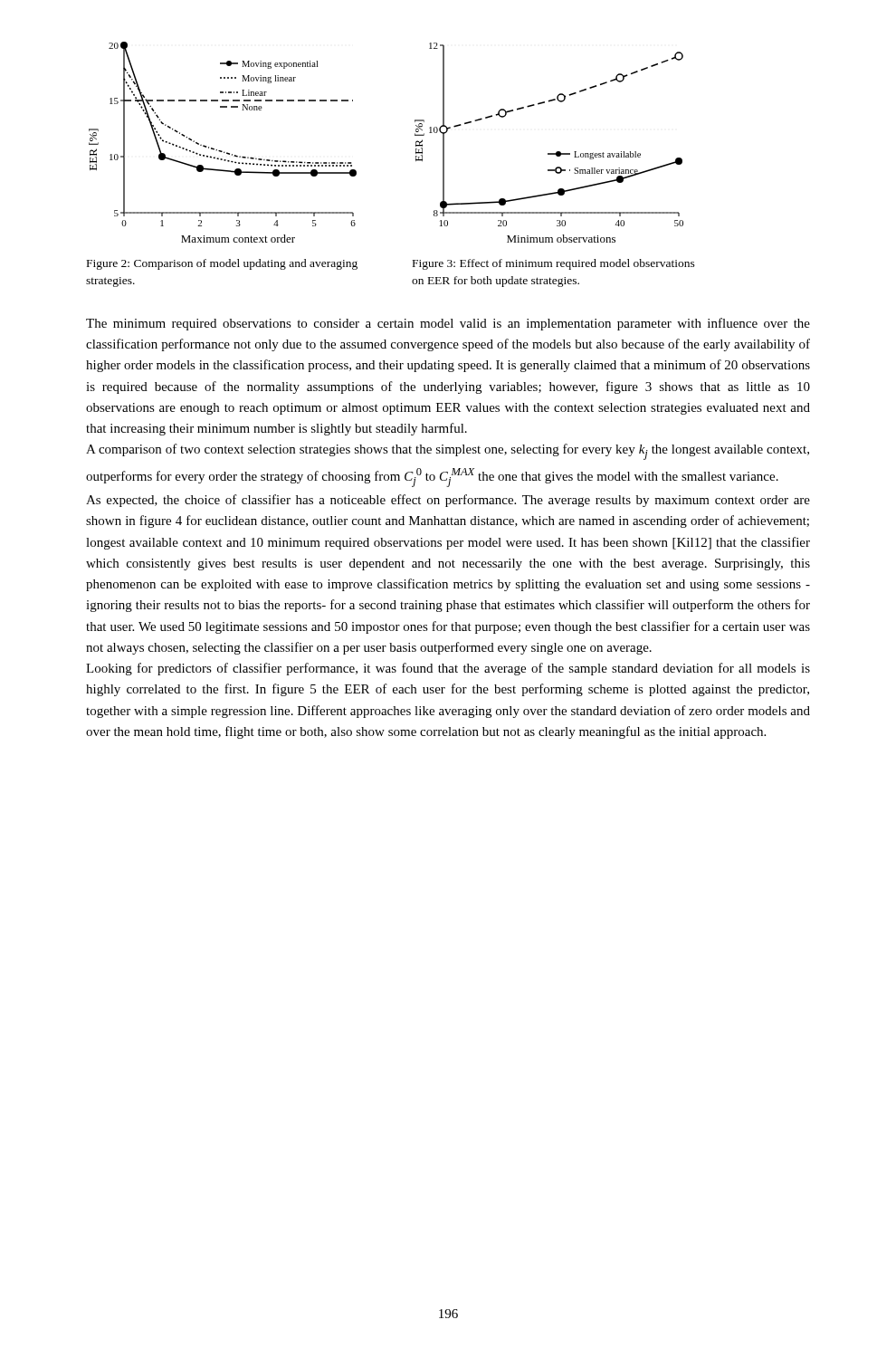
Task: Locate the text block that says "As expected, the"
Action: pyautogui.click(x=448, y=573)
